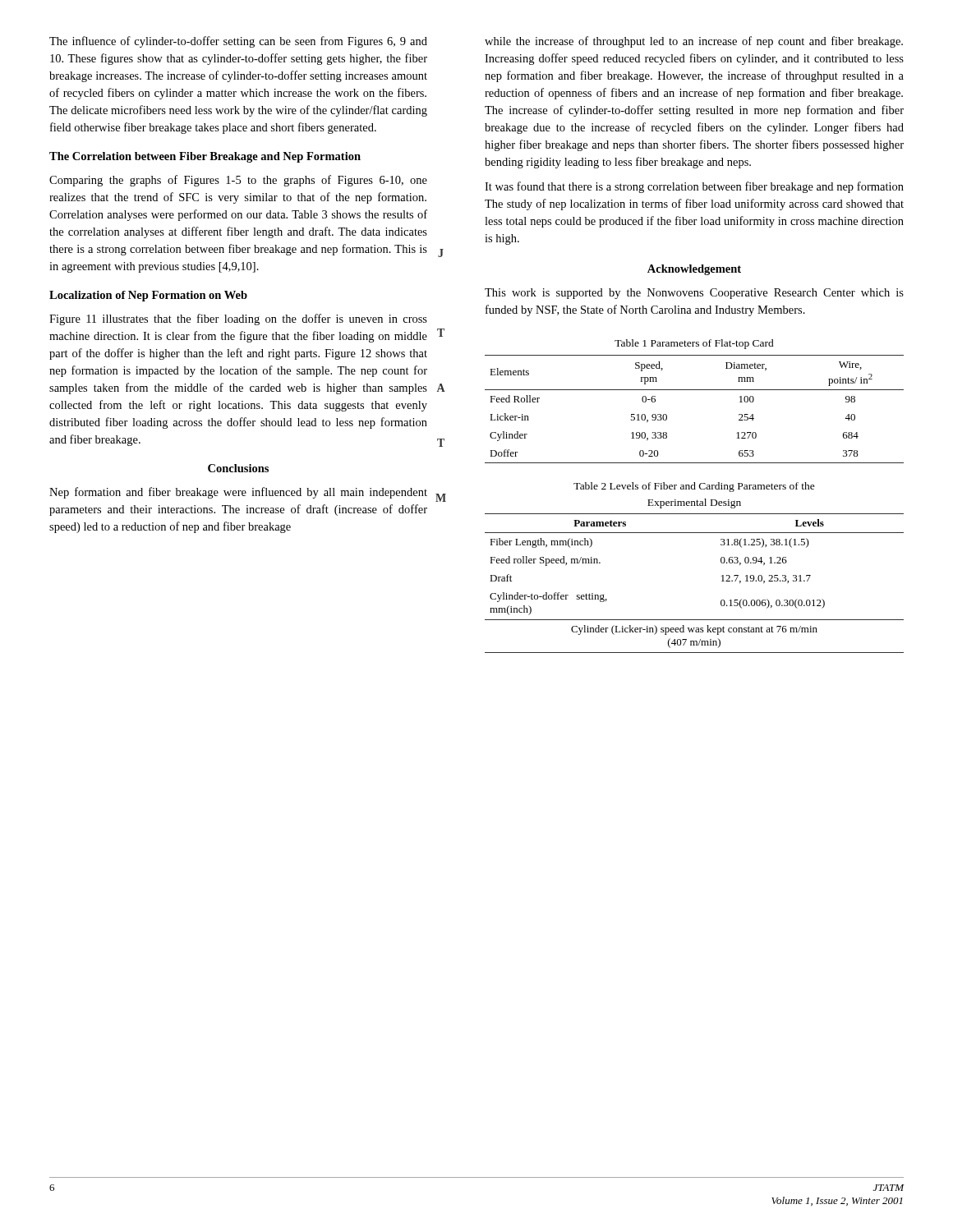Locate the text block with the text "Figure 11 illustrates that the"
This screenshot has width=953, height=1232.
238,380
